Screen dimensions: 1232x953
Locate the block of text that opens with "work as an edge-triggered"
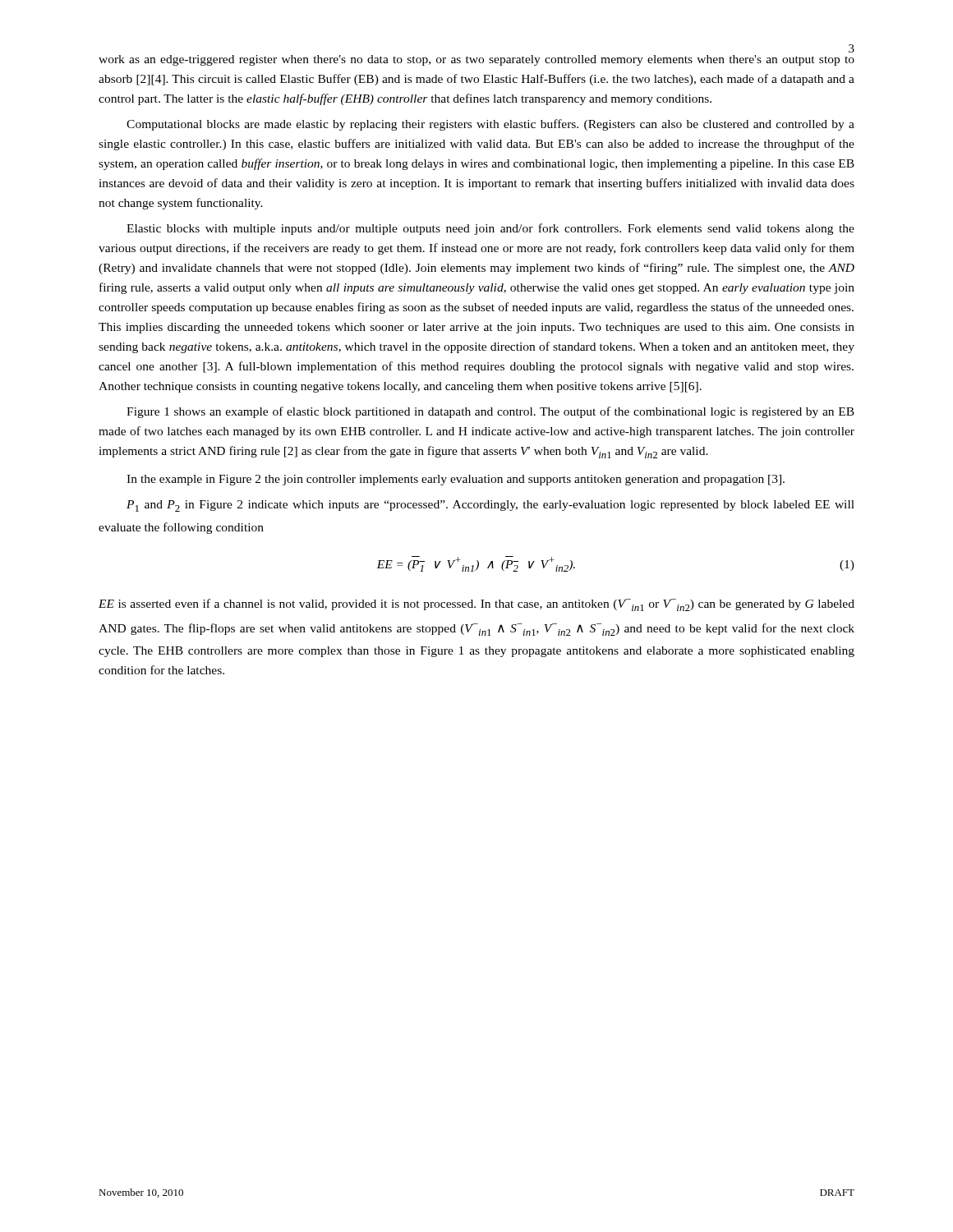point(476,79)
